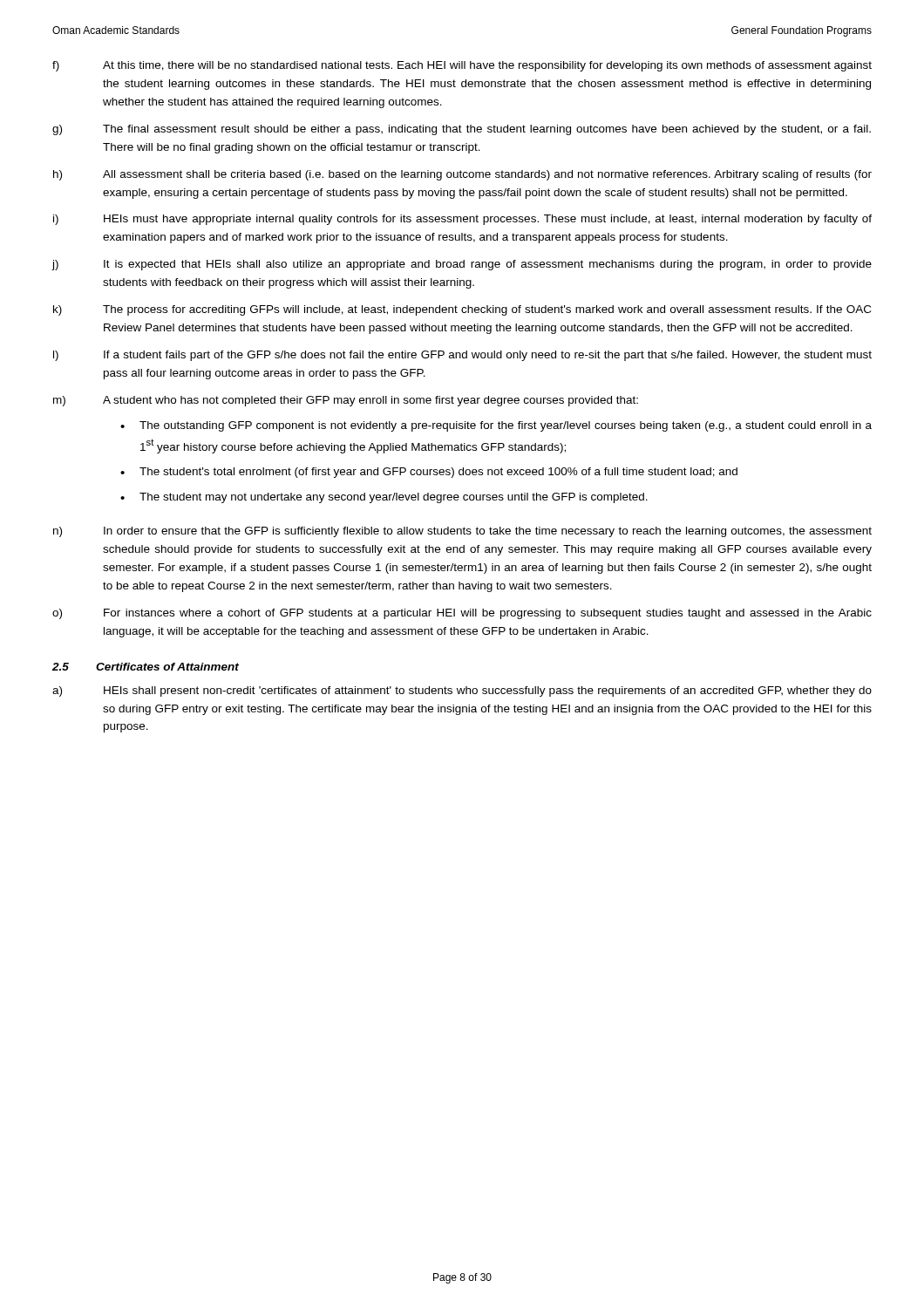This screenshot has height=1308, width=924.
Task: Point to the region starting "m) A student"
Action: tap(462, 453)
